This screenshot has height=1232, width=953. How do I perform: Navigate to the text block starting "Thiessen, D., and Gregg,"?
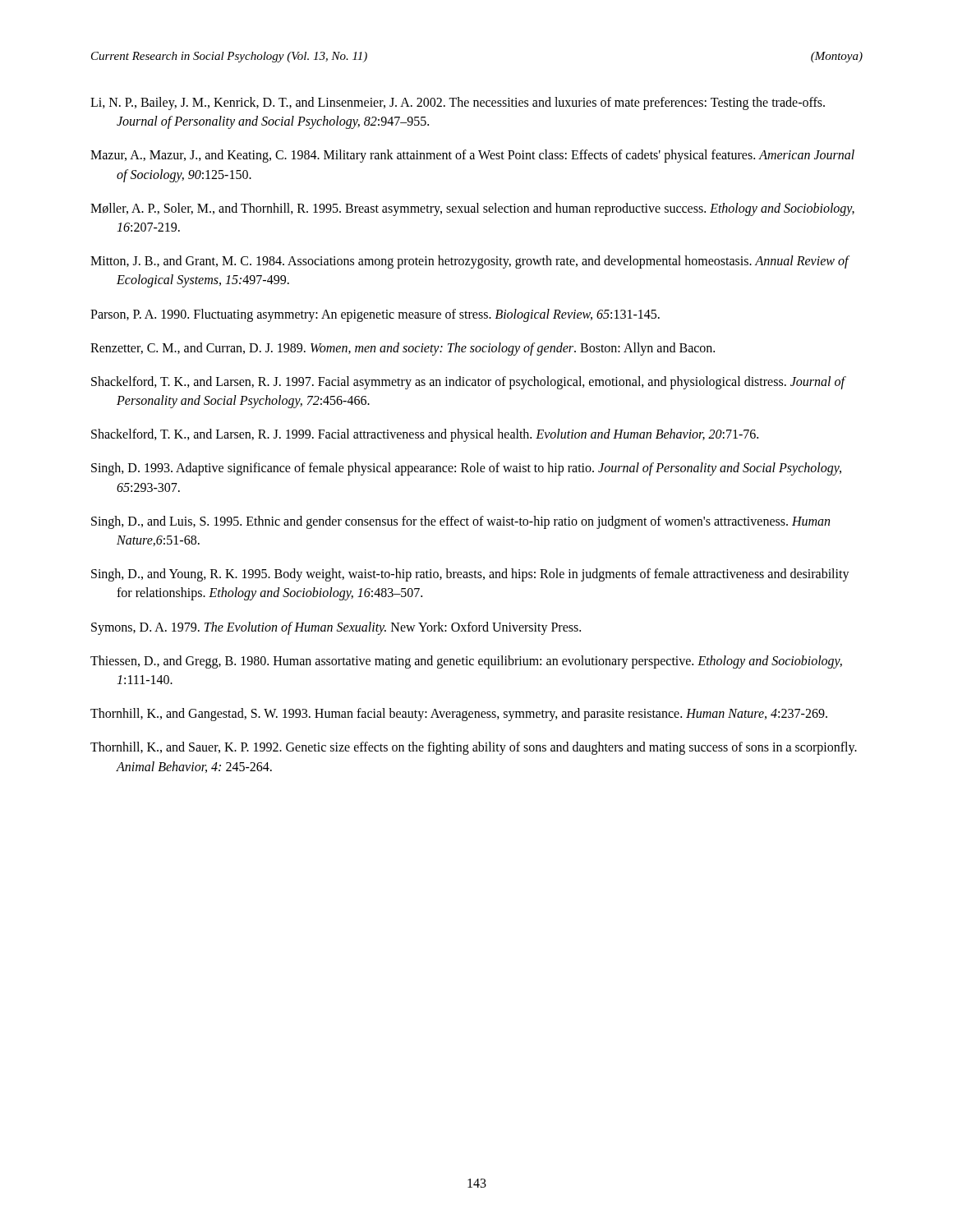[467, 670]
